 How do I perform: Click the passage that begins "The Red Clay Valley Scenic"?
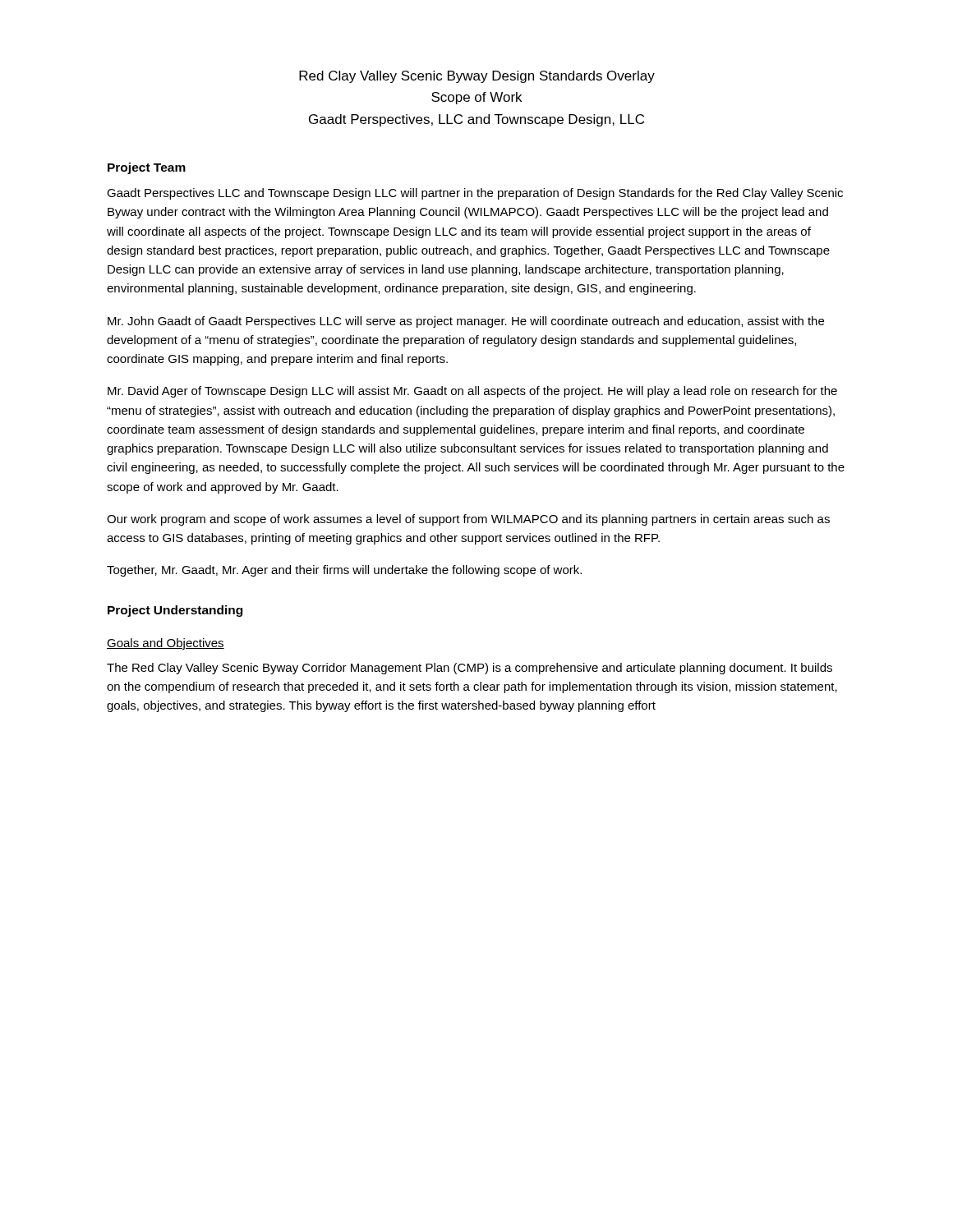pyautogui.click(x=476, y=686)
